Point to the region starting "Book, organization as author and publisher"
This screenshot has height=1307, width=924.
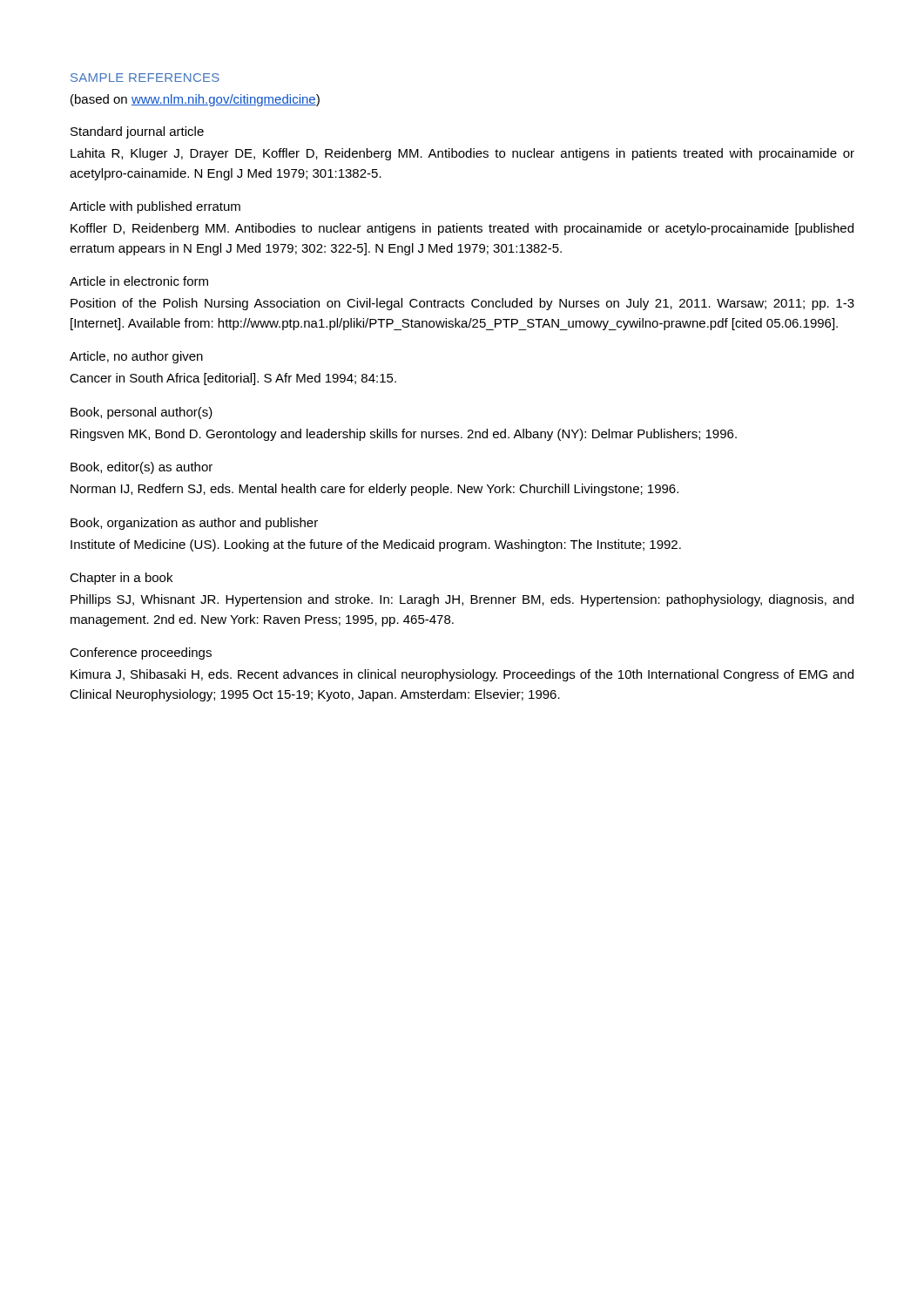194,522
